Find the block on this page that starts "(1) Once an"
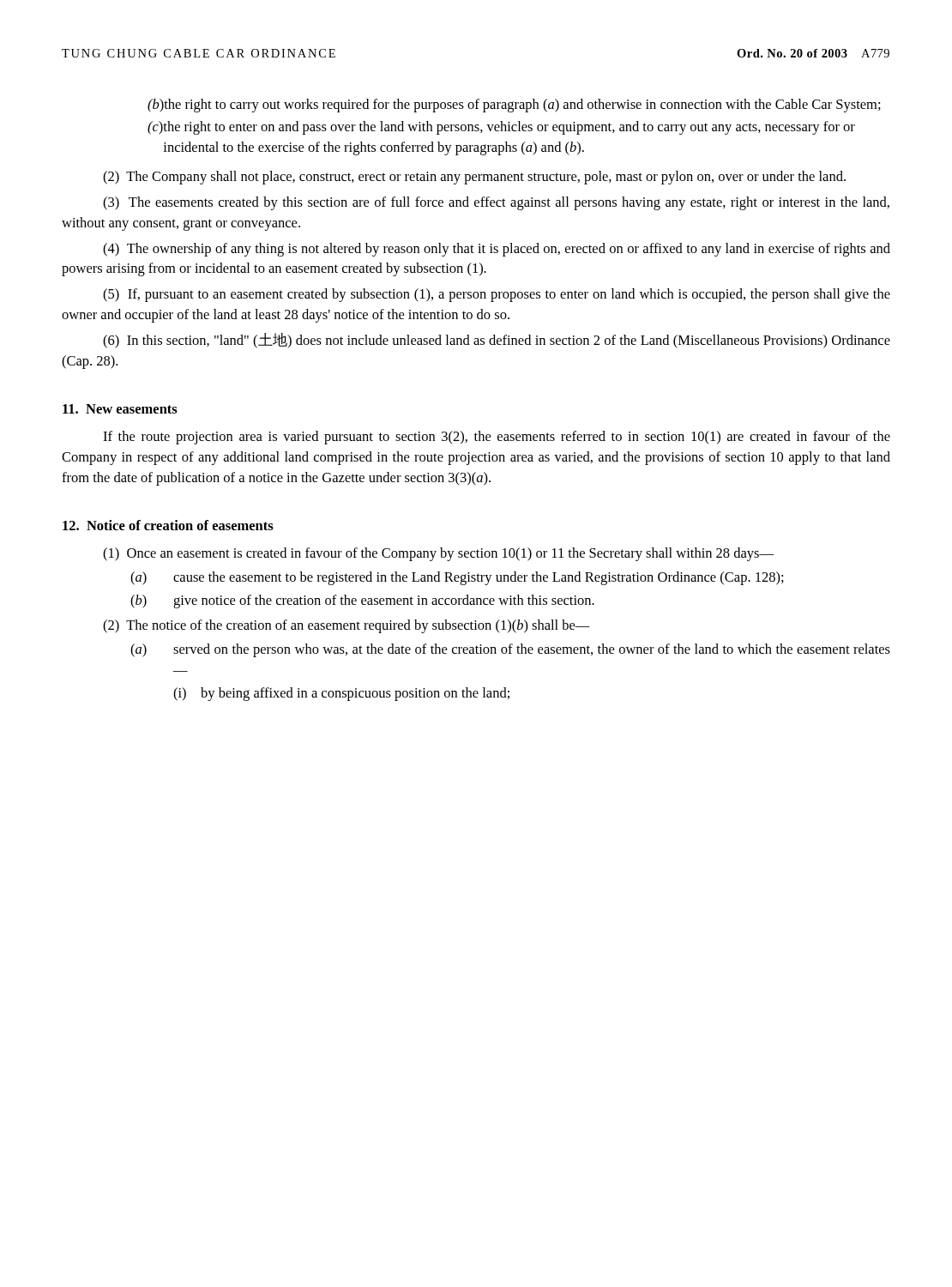The width and height of the screenshot is (952, 1287). 438,553
